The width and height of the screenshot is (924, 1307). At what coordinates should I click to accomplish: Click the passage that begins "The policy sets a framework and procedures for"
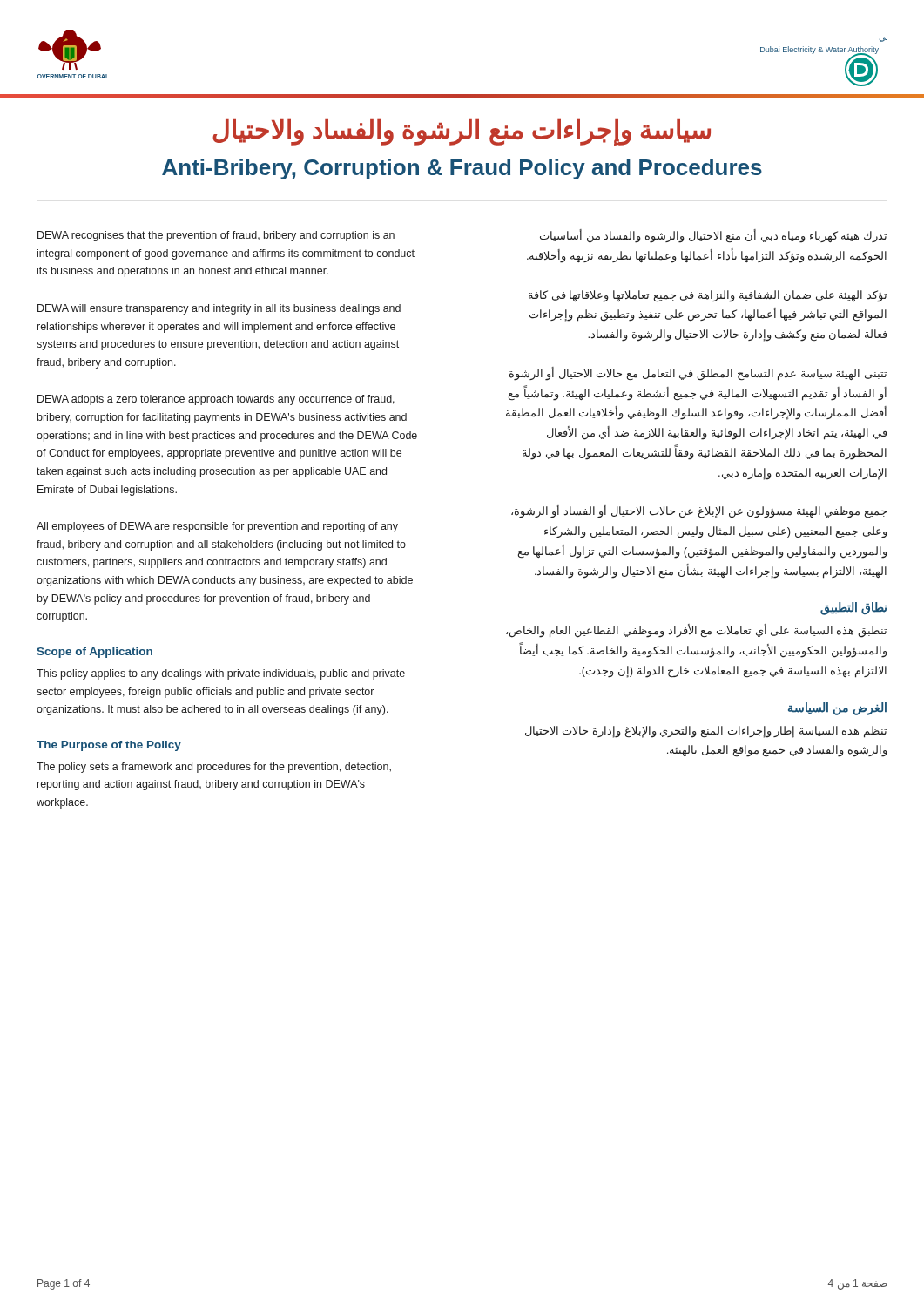[214, 785]
